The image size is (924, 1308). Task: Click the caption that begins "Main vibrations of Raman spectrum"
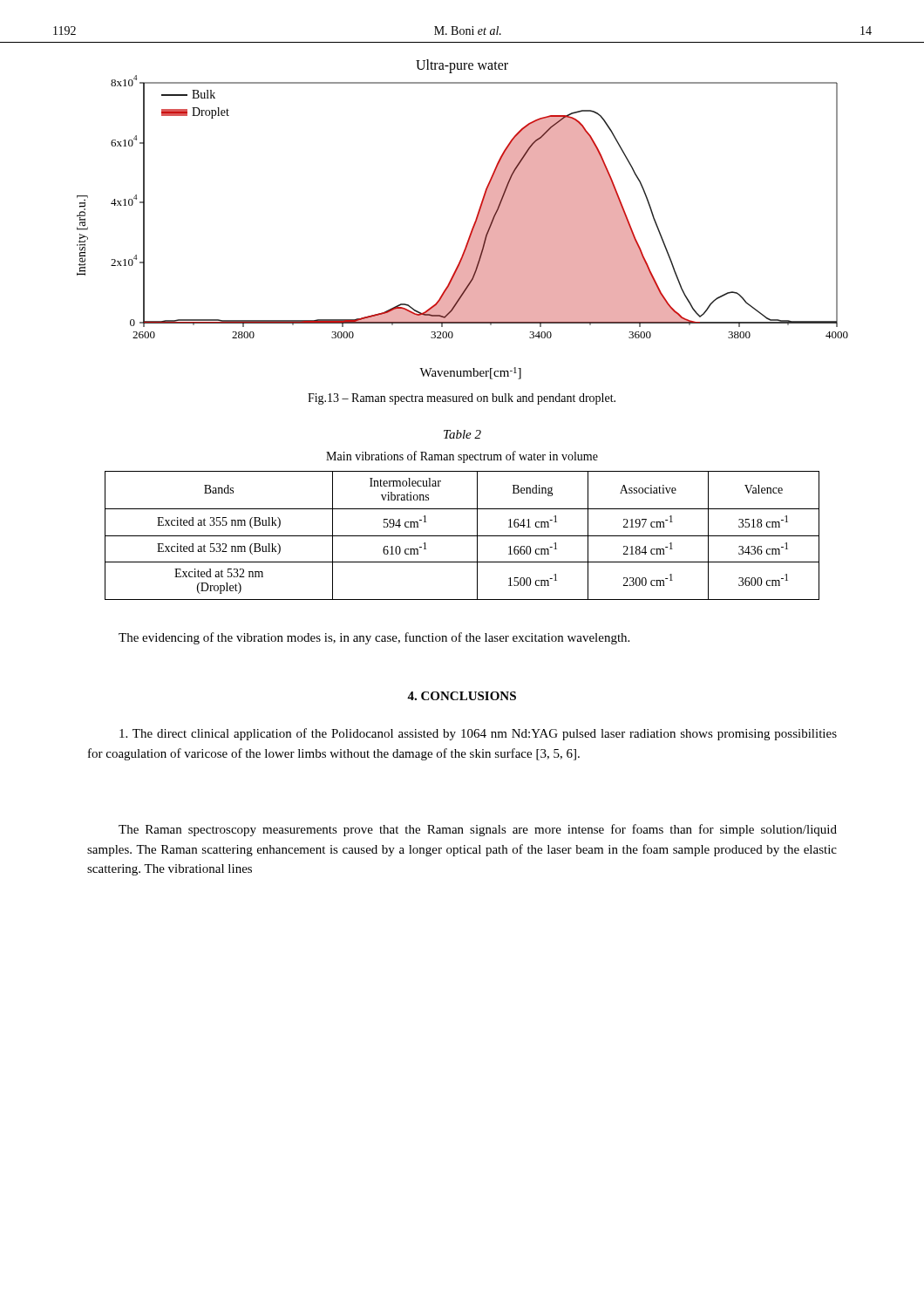tap(462, 456)
